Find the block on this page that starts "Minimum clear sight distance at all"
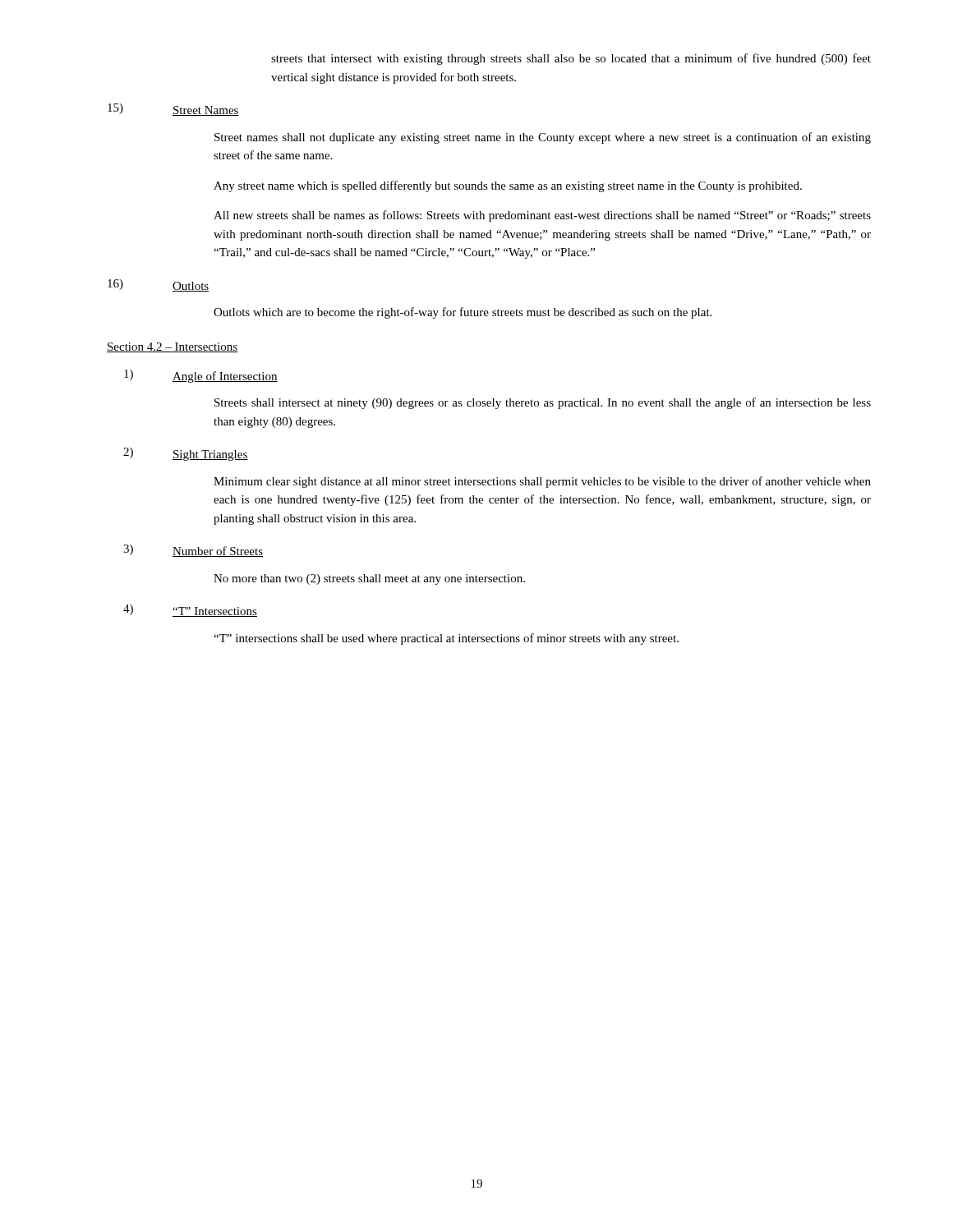953x1232 pixels. 542,499
